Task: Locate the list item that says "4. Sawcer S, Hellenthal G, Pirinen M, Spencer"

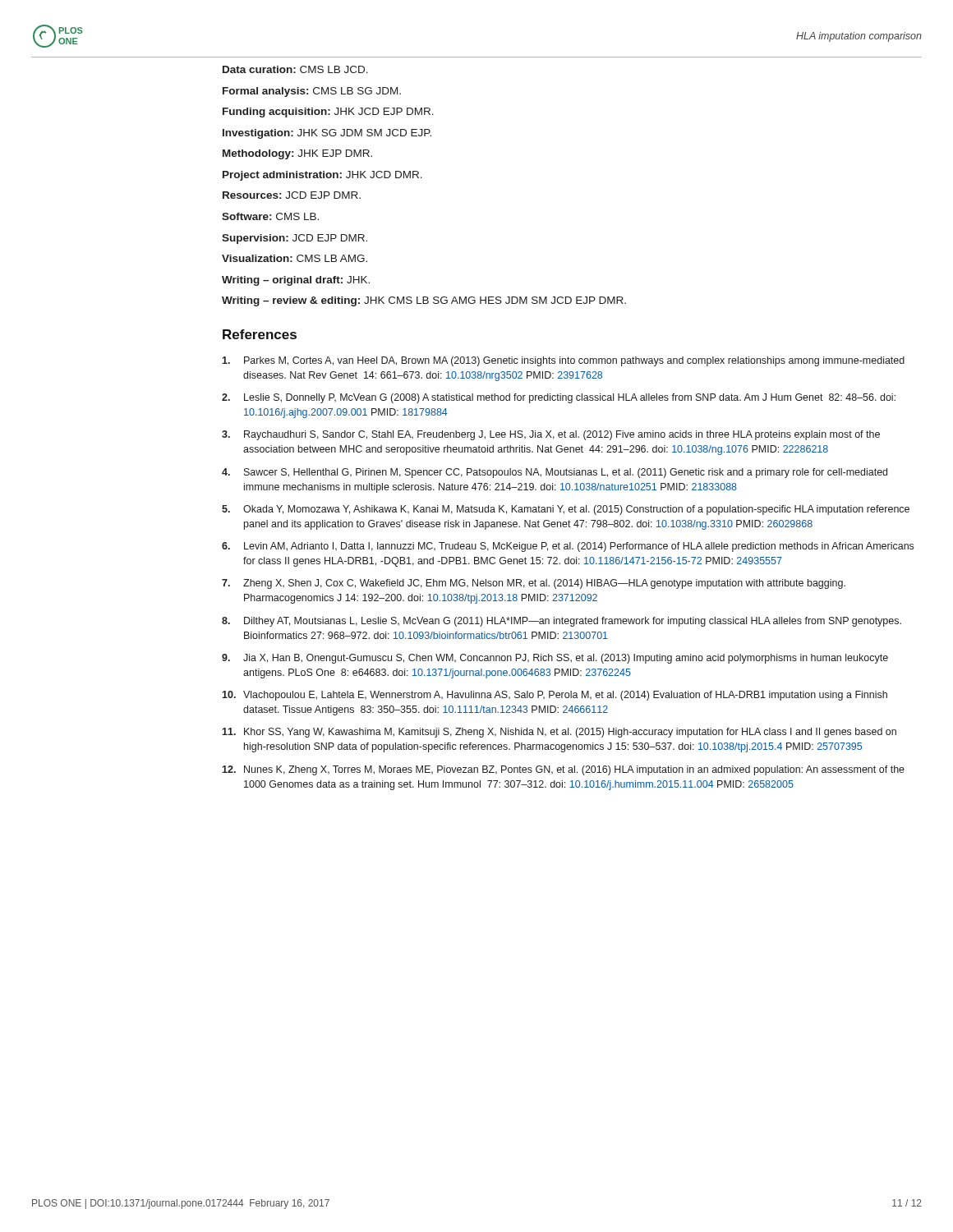Action: click(572, 479)
